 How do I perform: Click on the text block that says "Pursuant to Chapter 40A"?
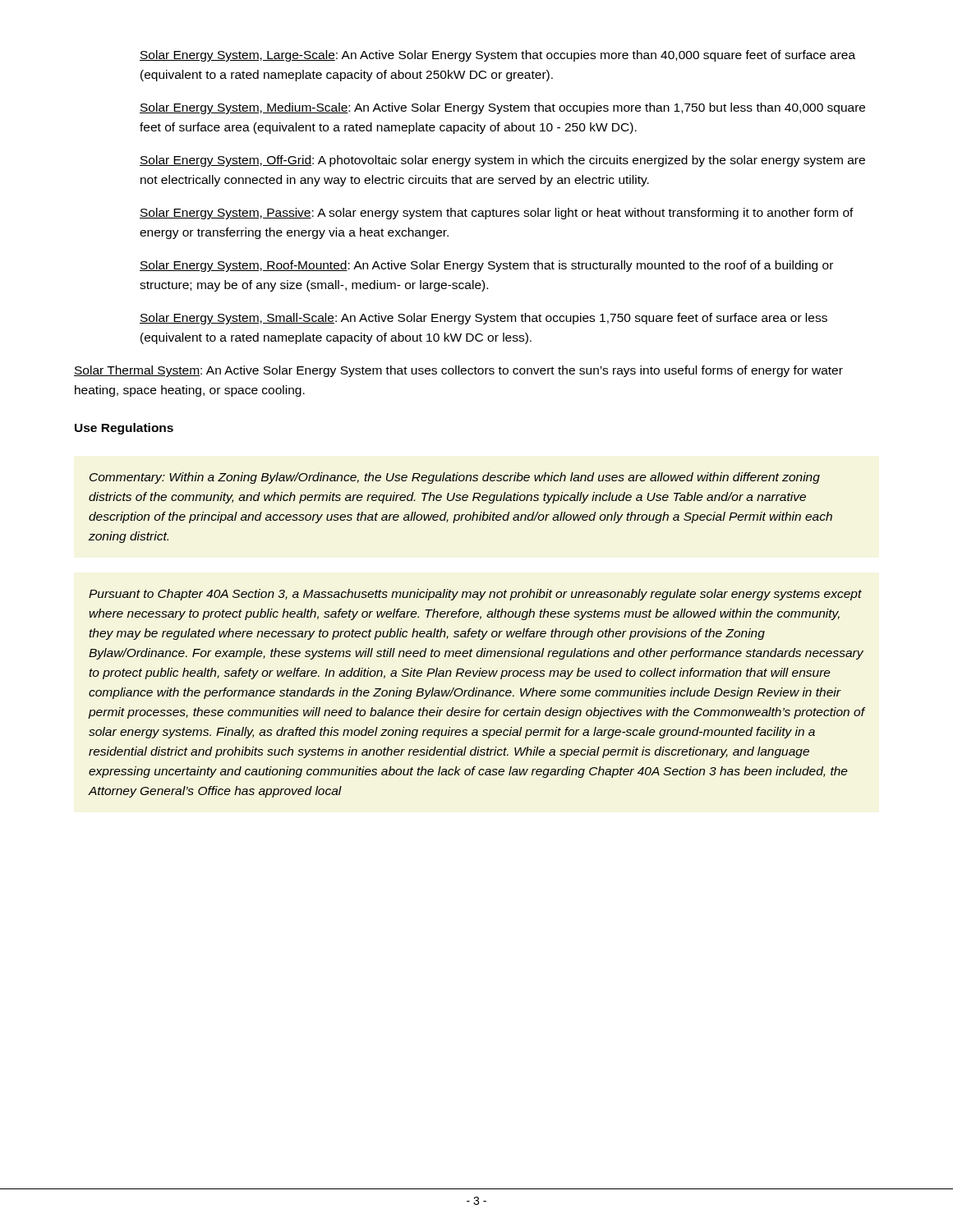pyautogui.click(x=476, y=693)
